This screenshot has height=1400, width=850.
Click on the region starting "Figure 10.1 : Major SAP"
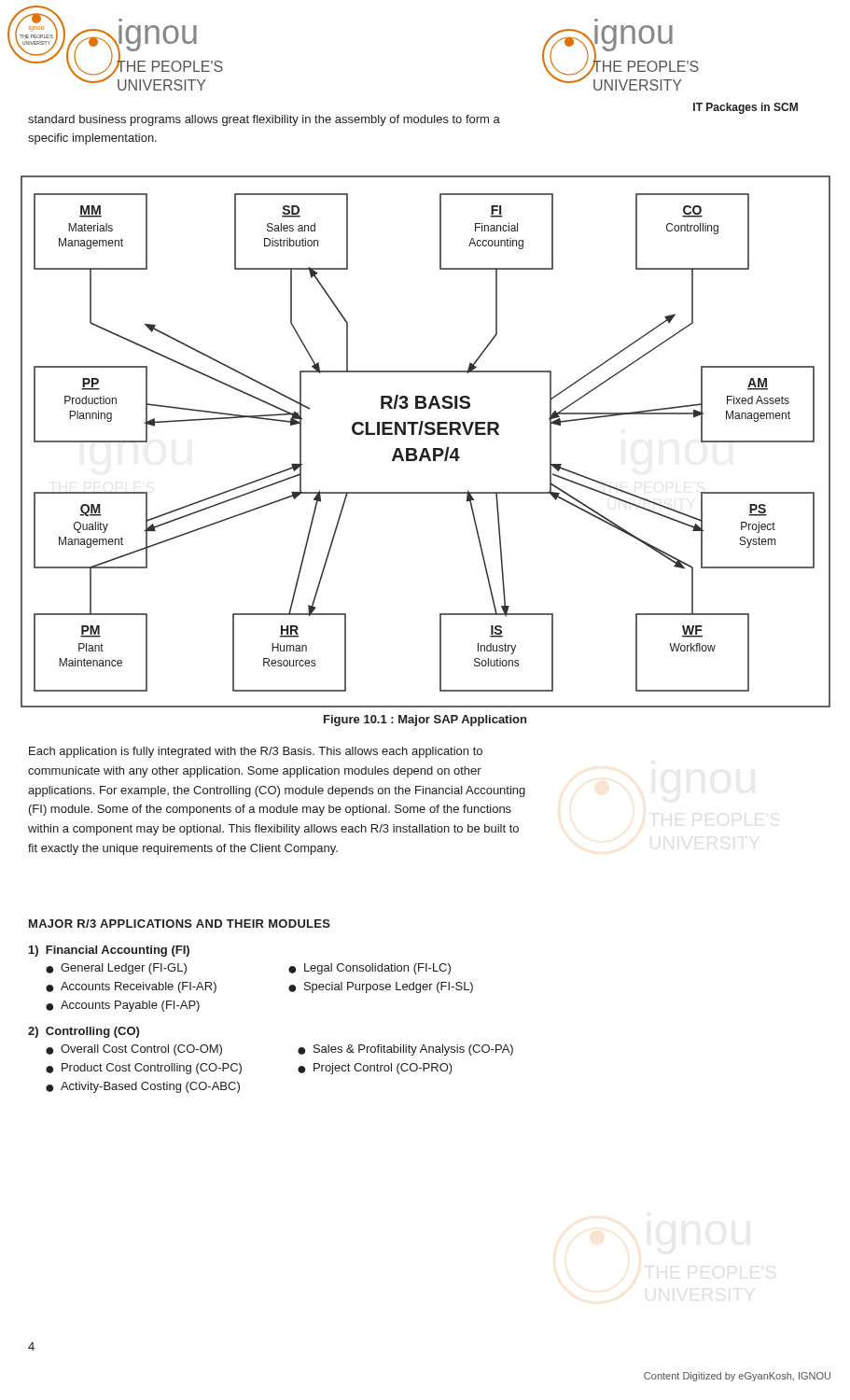point(425,719)
